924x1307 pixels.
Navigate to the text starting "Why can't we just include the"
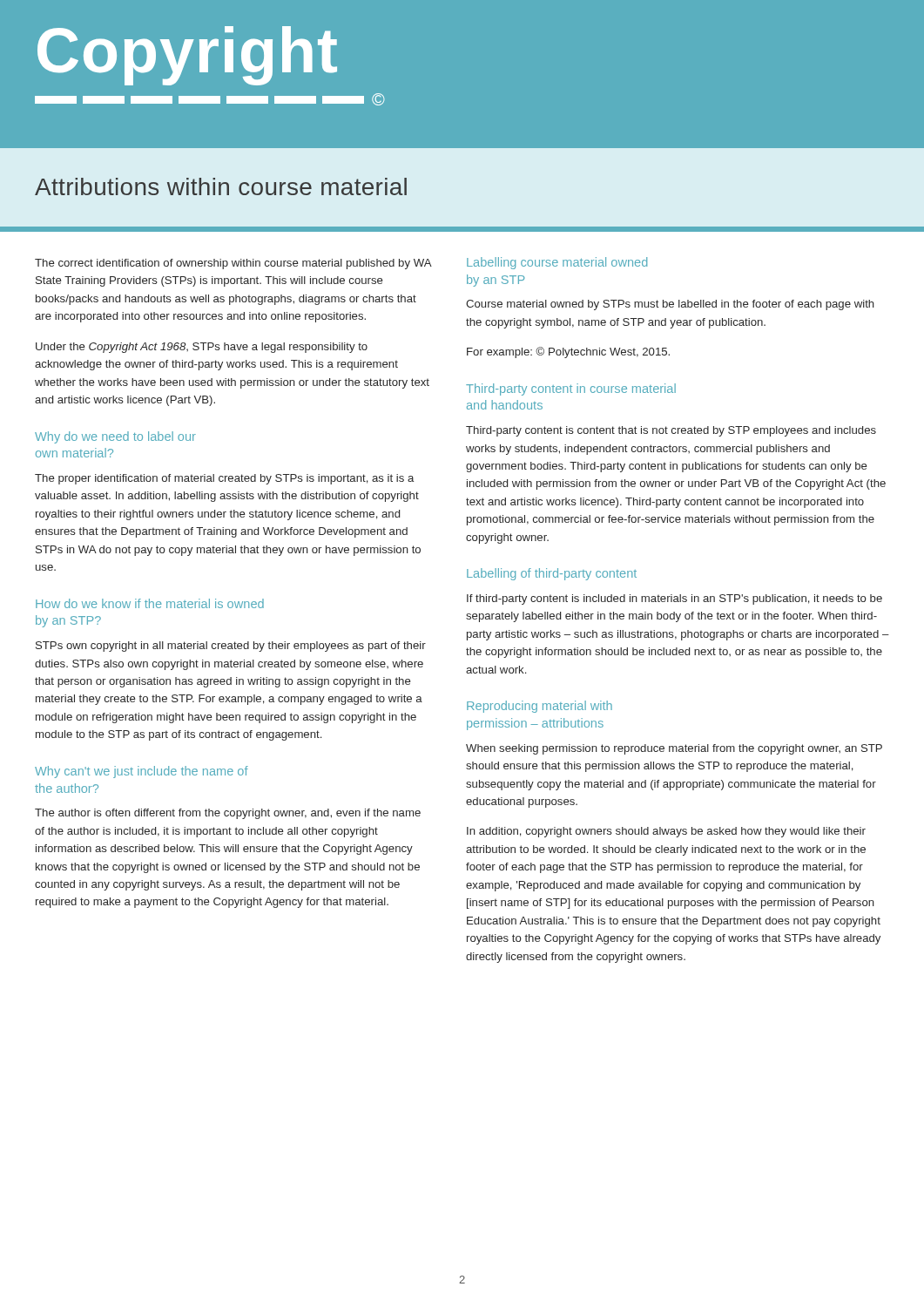(141, 779)
